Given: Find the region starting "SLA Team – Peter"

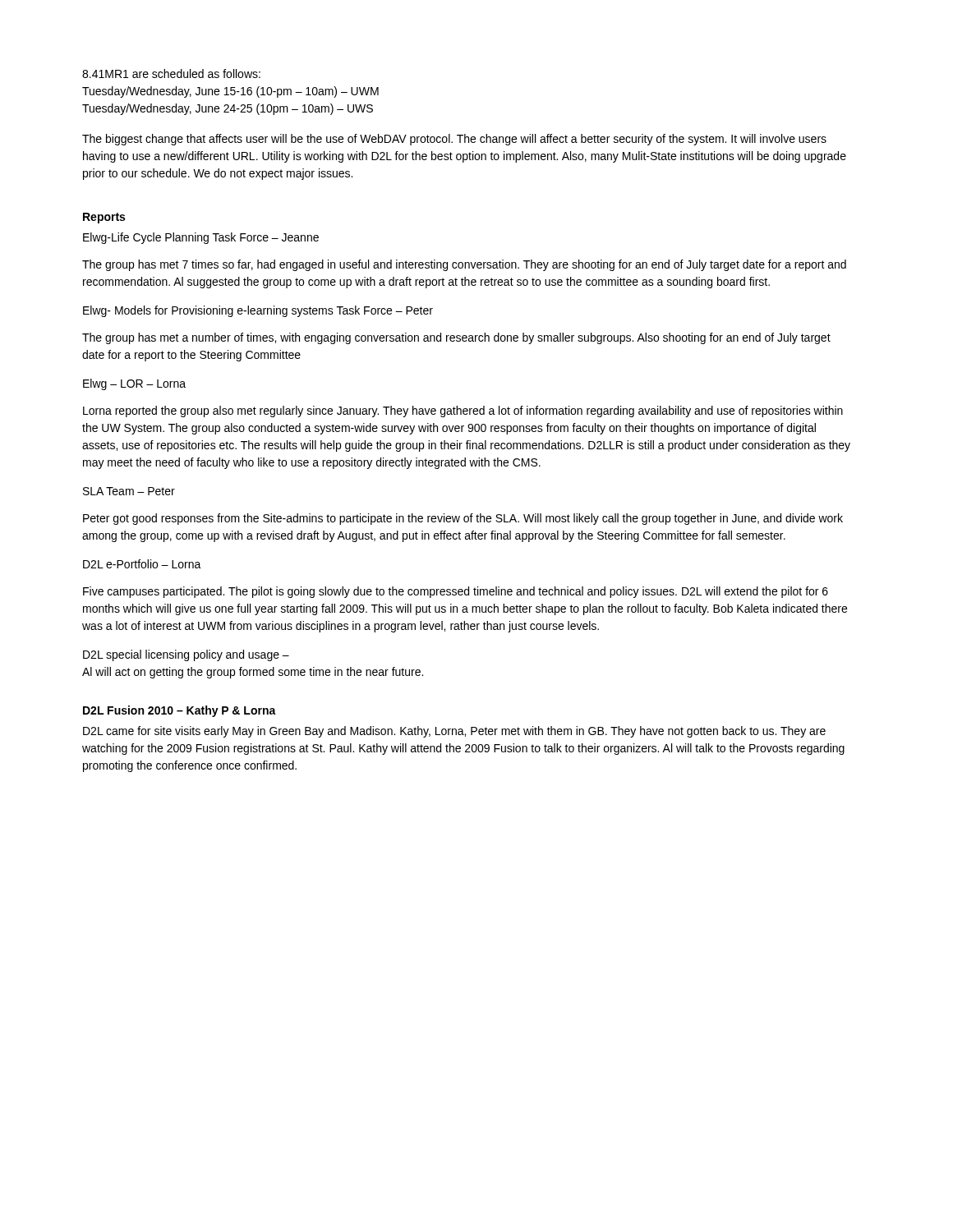Looking at the screenshot, I should coord(128,491).
